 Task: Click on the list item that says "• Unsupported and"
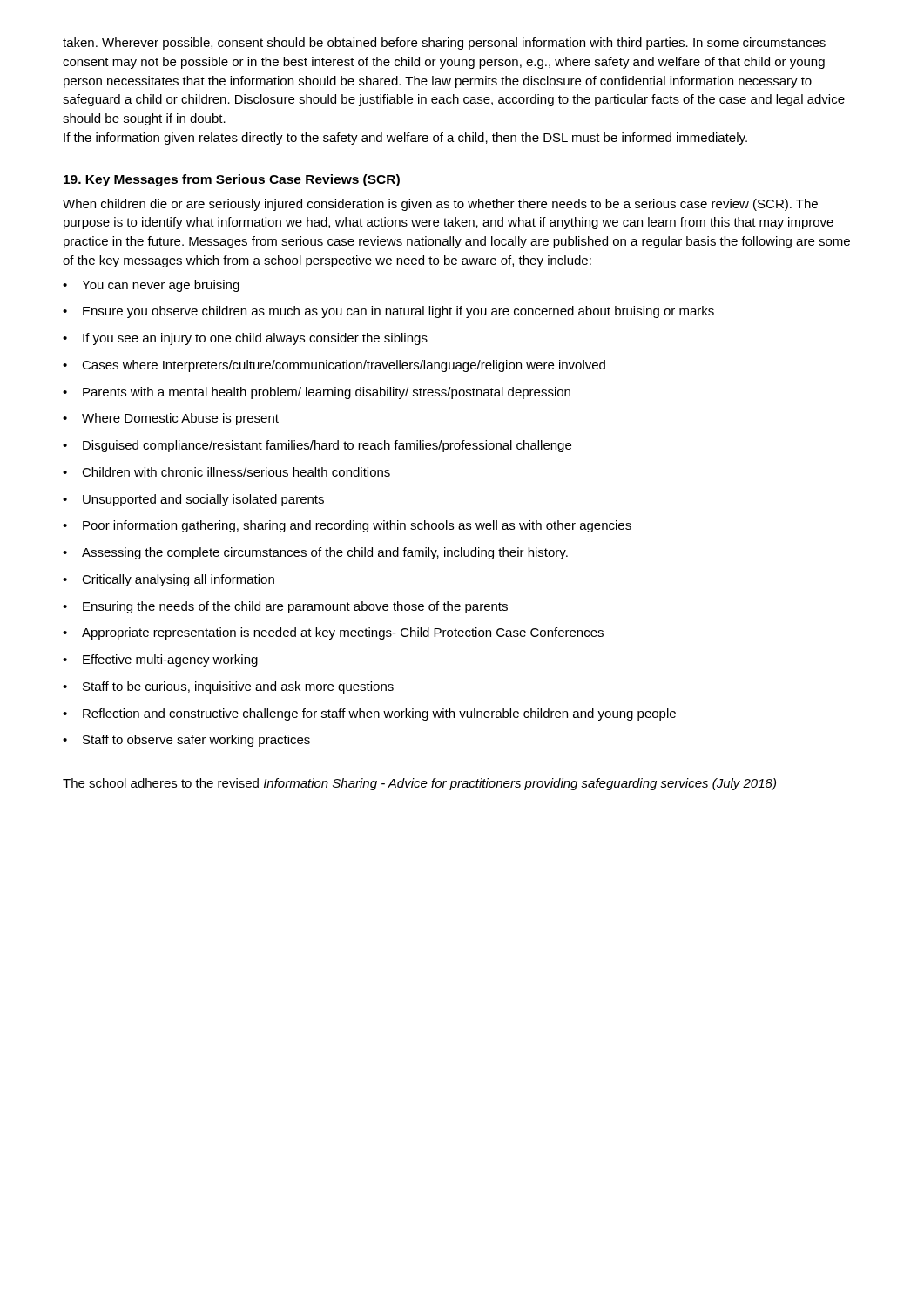tap(193, 500)
